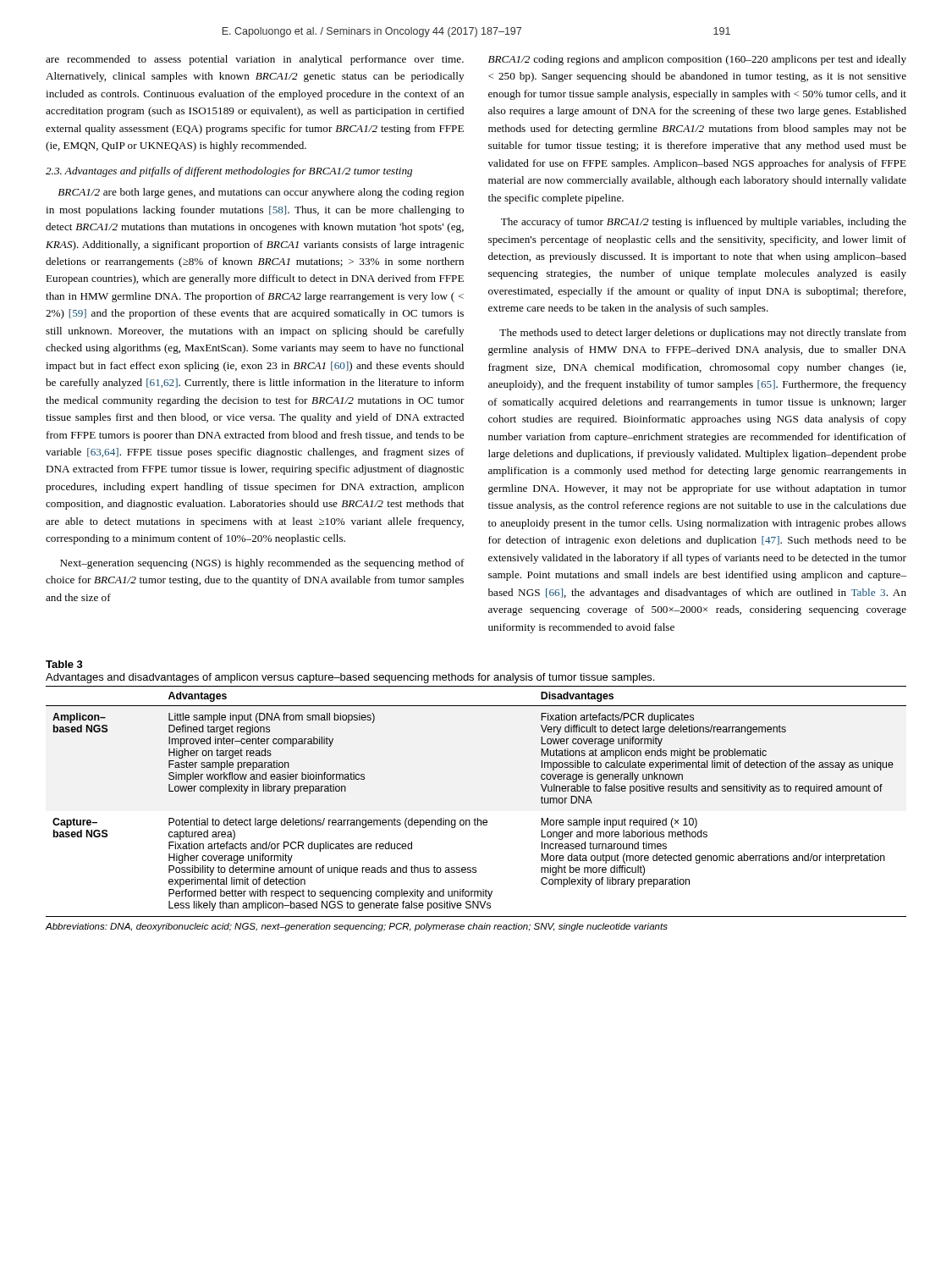Select the text block containing "The accuracy of tumor BRCA1/2 testing"

click(697, 265)
